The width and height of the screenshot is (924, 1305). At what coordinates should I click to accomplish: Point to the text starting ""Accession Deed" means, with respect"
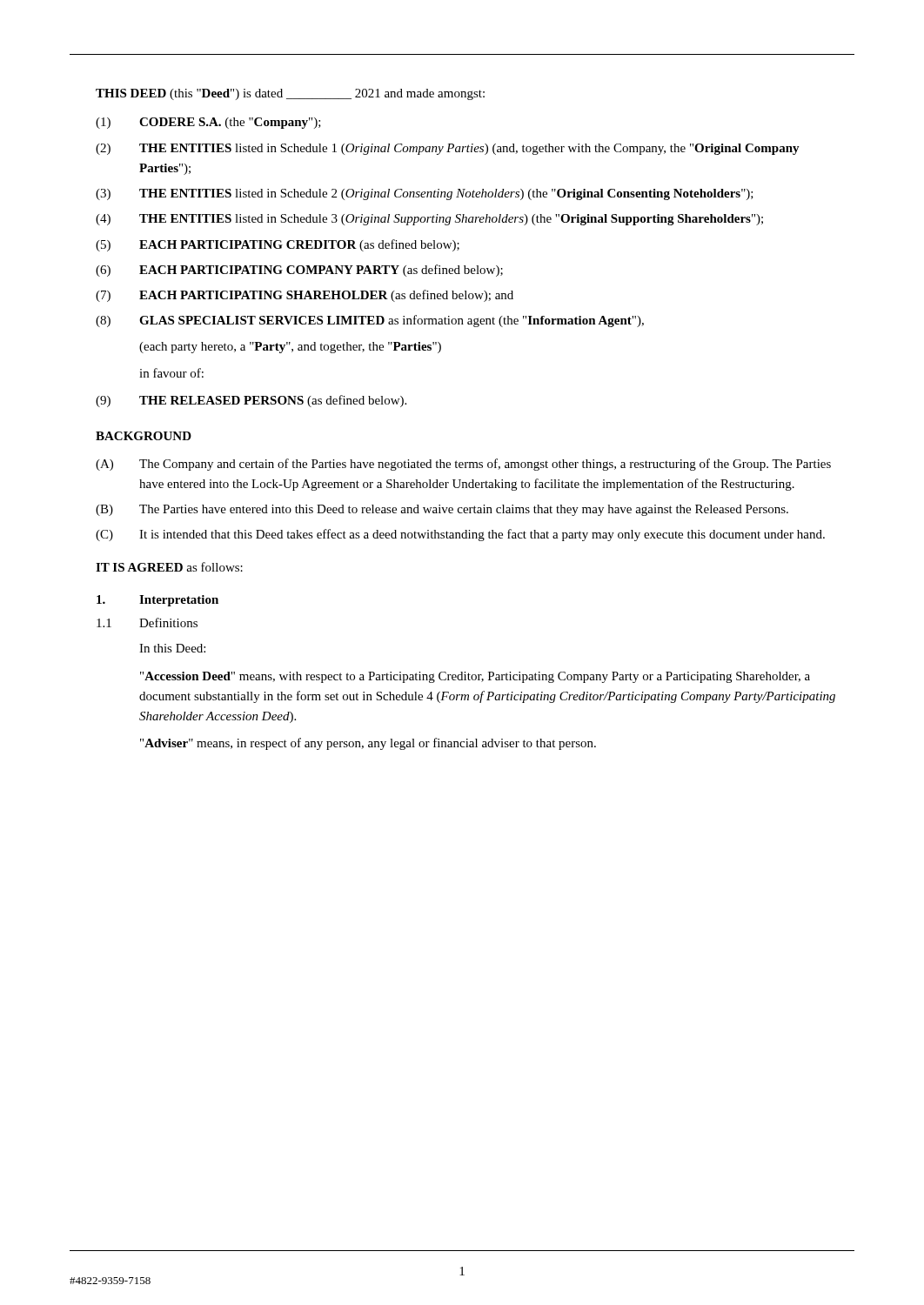pyautogui.click(x=488, y=696)
